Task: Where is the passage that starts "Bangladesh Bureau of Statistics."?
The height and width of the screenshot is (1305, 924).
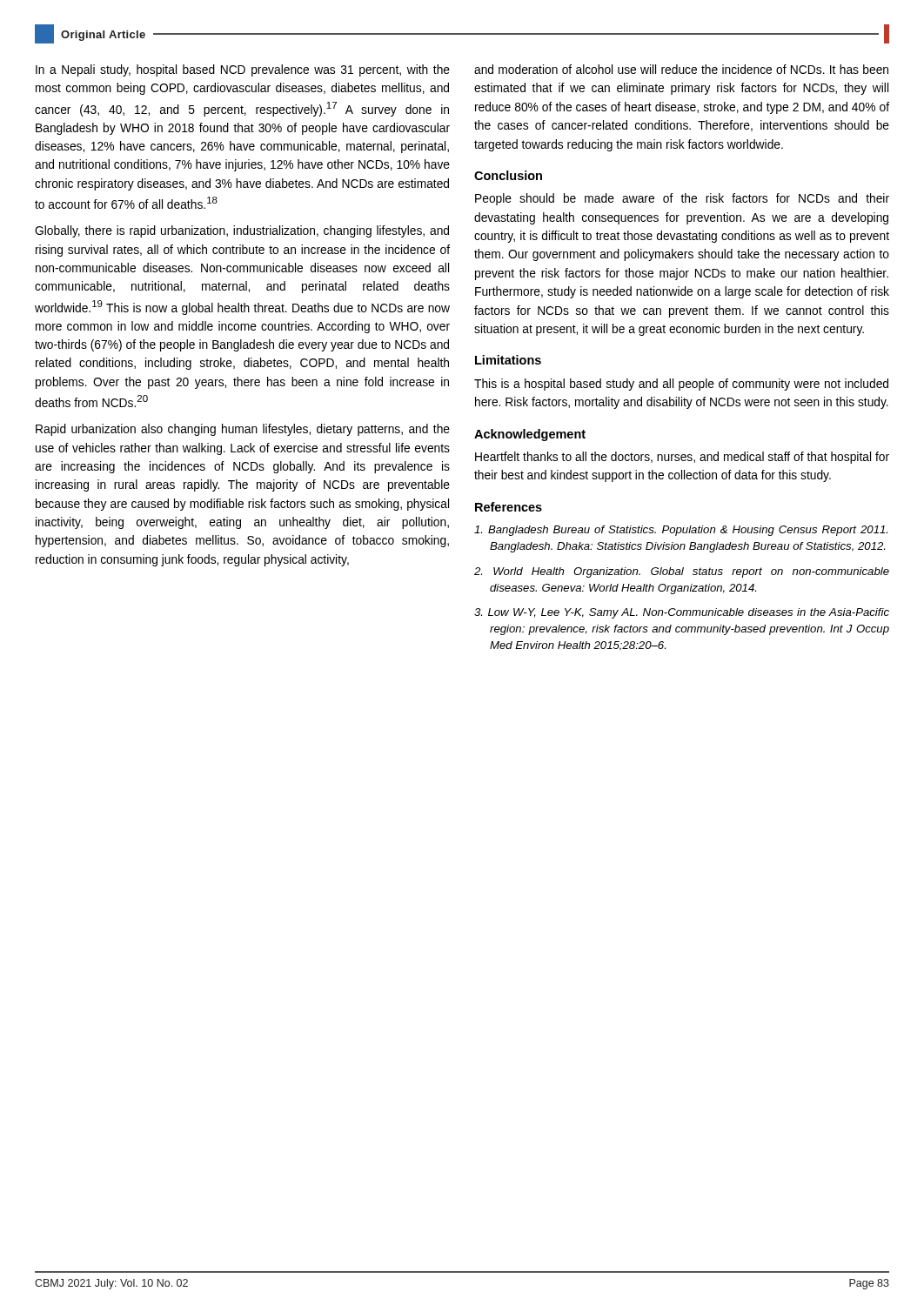Action: [682, 538]
